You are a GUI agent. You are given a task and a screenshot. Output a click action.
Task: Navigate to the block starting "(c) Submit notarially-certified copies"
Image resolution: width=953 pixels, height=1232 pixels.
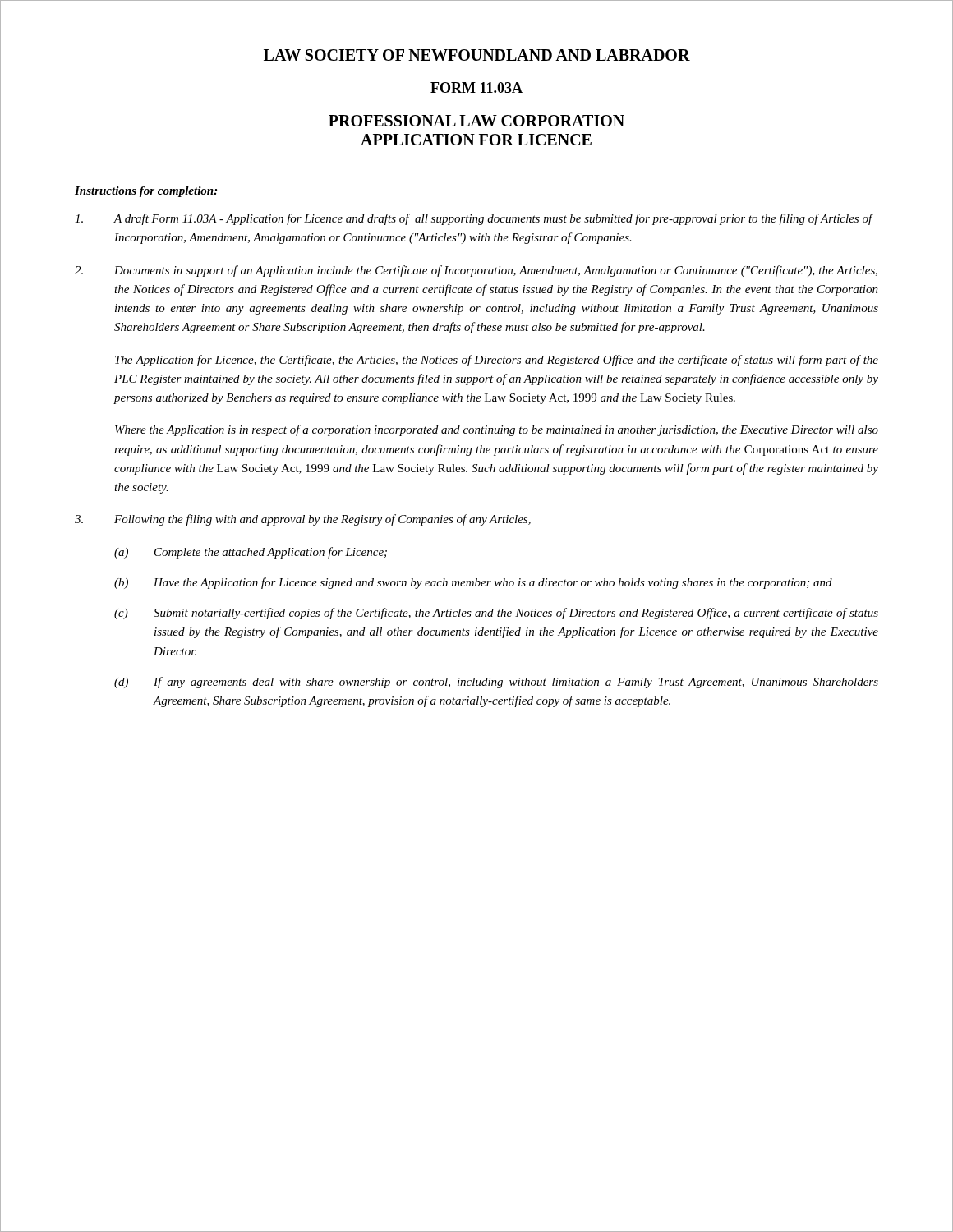point(496,632)
